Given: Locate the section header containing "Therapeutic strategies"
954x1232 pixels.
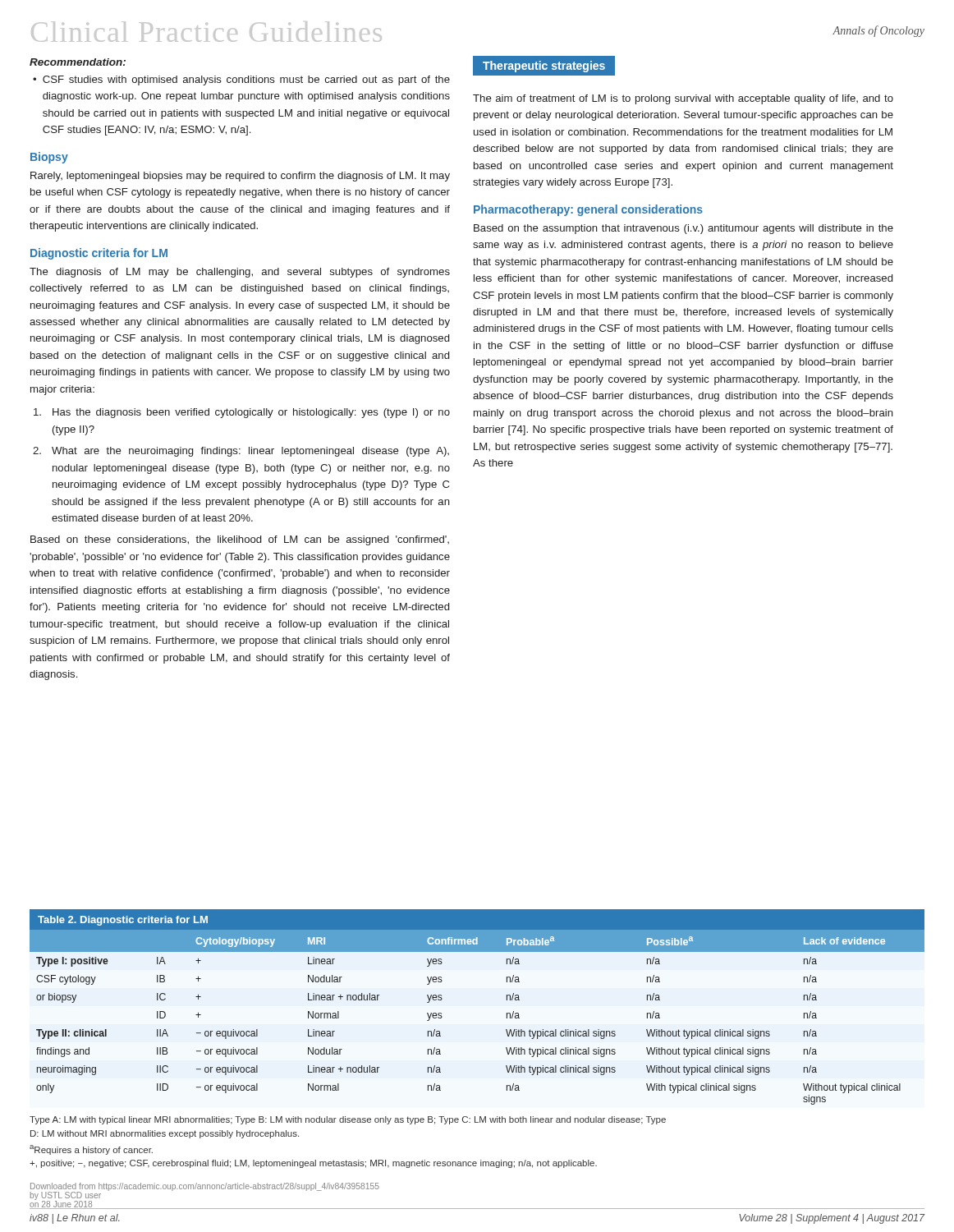Looking at the screenshot, I should click(x=544, y=66).
